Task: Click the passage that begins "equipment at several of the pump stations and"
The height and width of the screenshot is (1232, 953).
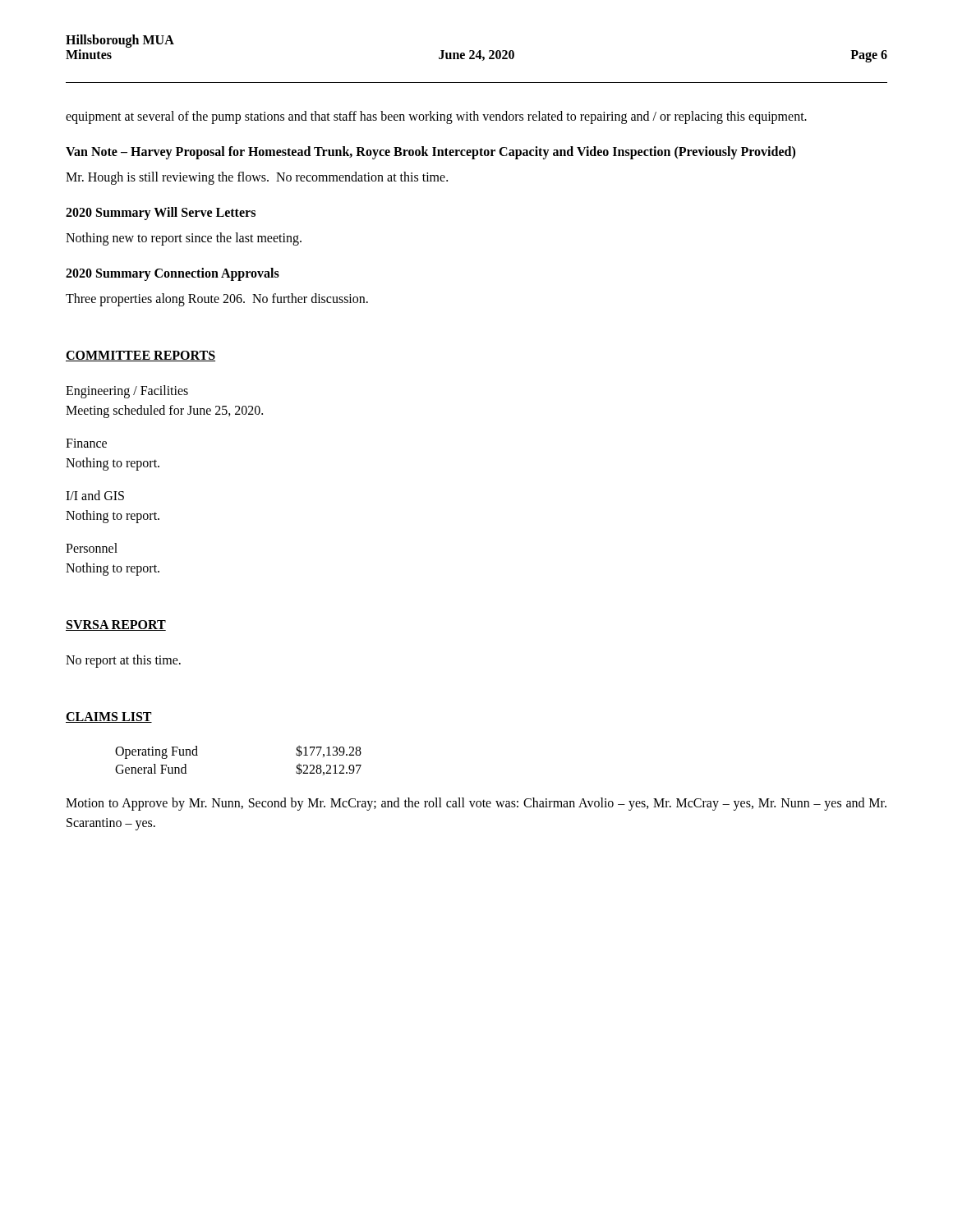Action: 437,116
